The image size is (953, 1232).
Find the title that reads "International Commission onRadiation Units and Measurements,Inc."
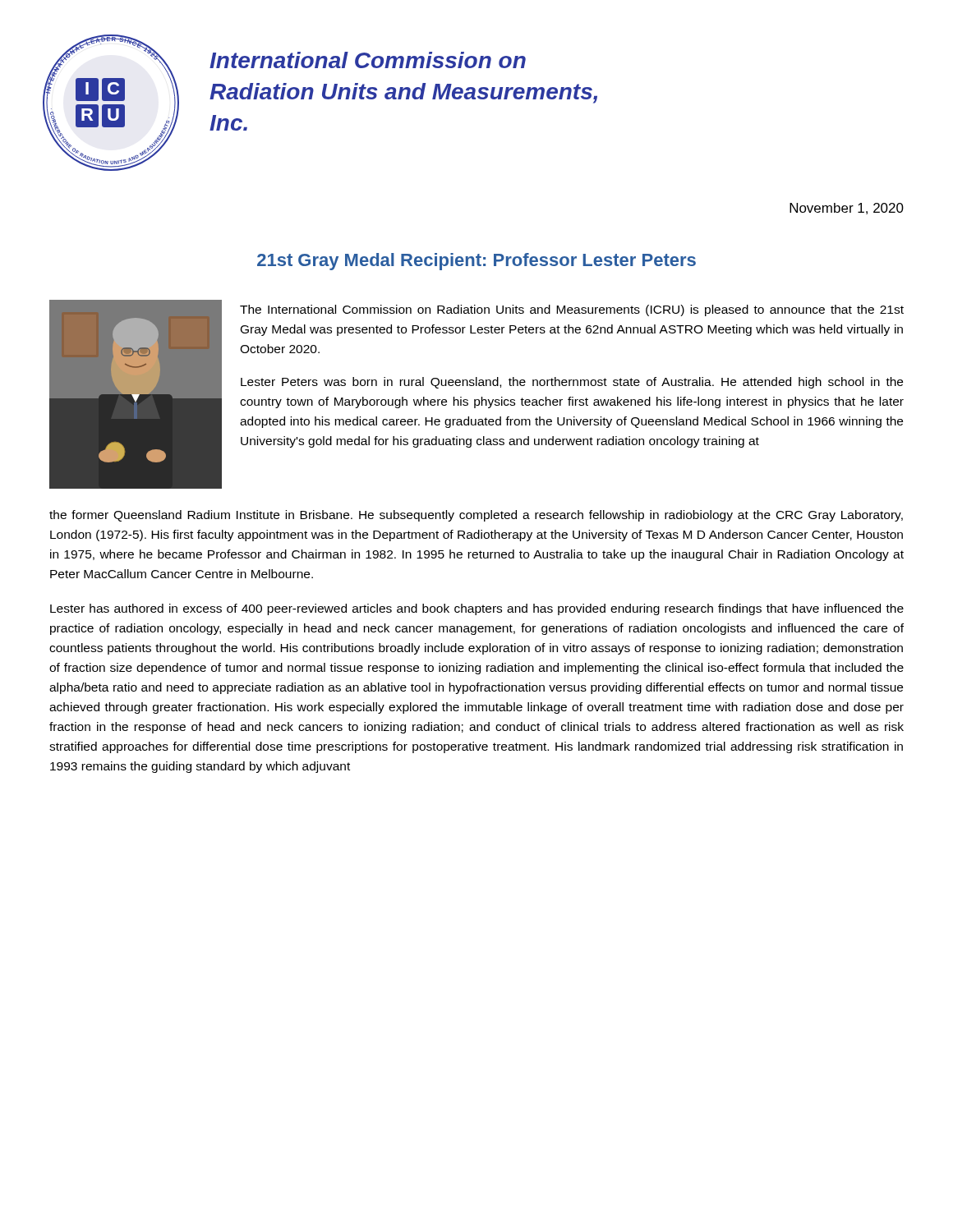click(x=404, y=91)
